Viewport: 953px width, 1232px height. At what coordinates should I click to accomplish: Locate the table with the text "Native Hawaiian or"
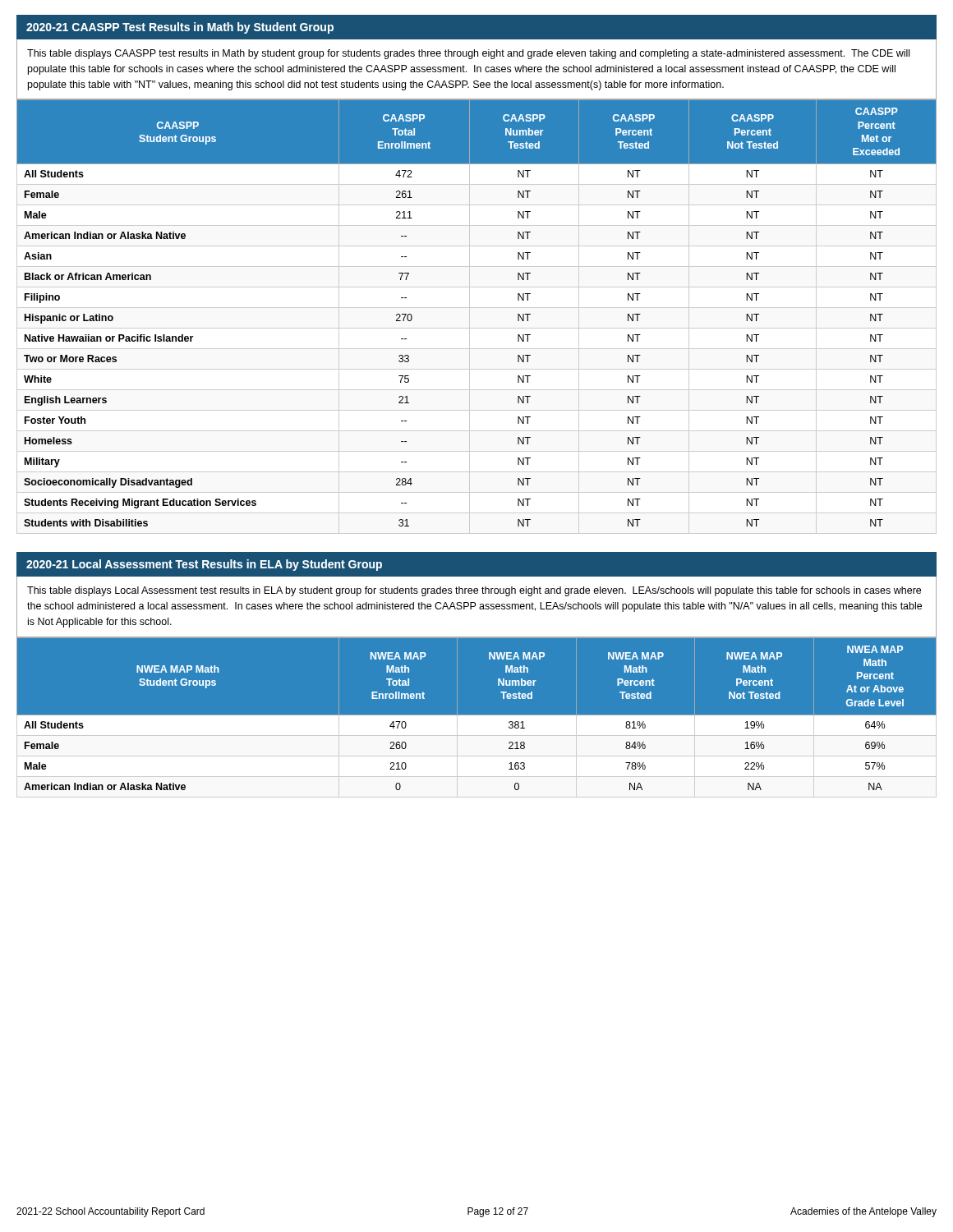coord(476,317)
